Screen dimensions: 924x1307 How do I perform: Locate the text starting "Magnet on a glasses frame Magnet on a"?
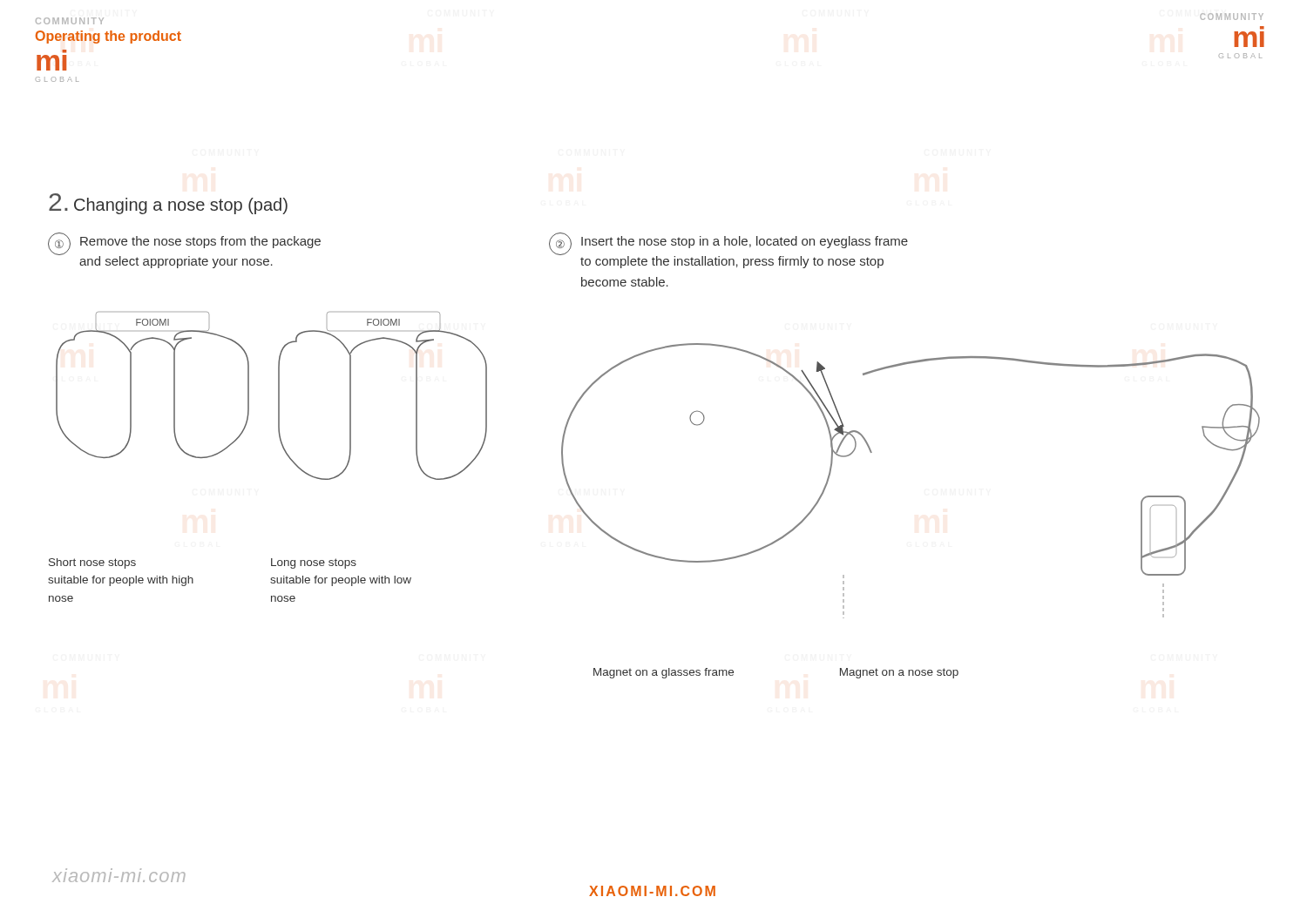pyautogui.click(x=665, y=674)
